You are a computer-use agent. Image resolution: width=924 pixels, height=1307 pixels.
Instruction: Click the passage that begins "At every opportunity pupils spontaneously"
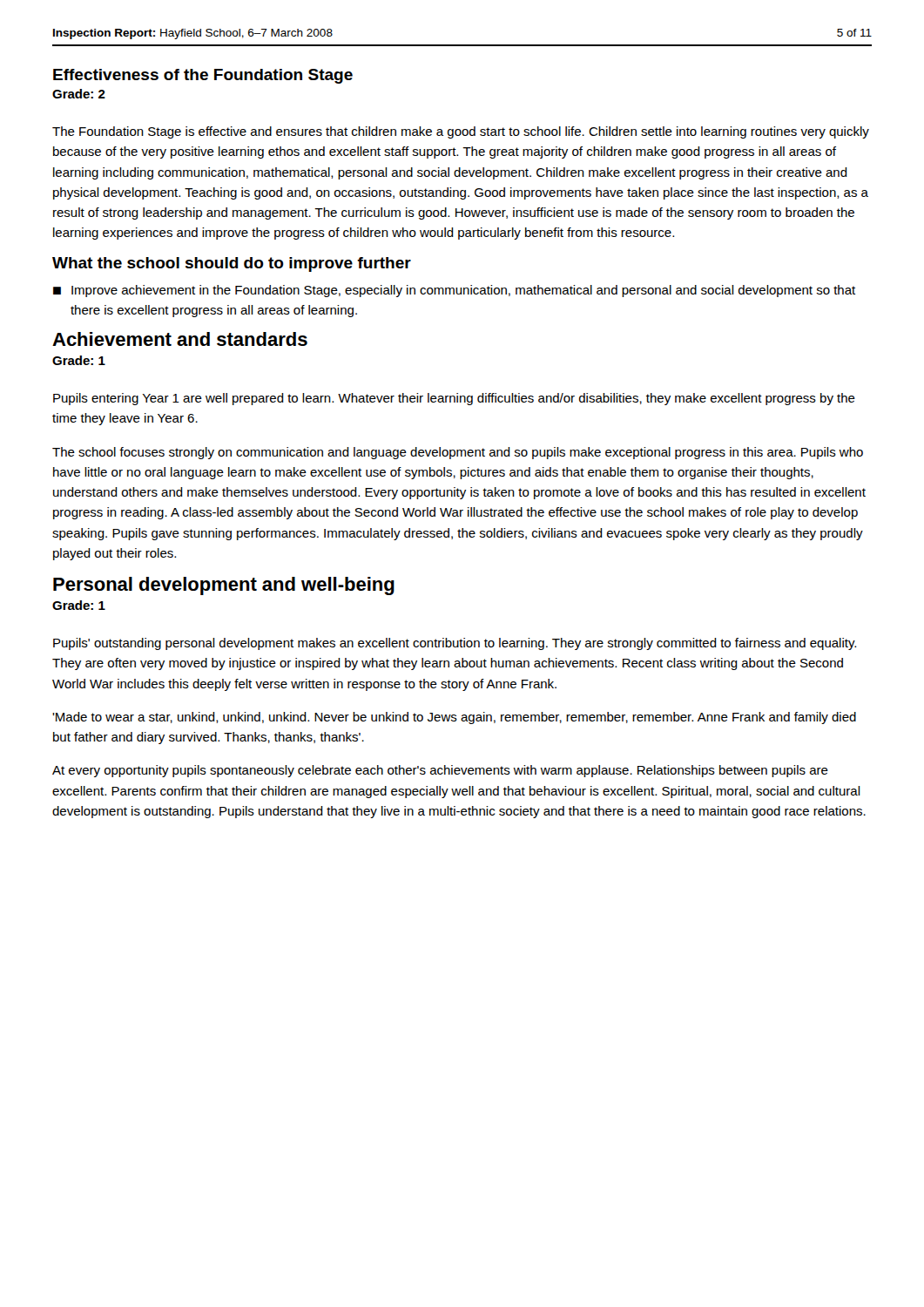462,790
